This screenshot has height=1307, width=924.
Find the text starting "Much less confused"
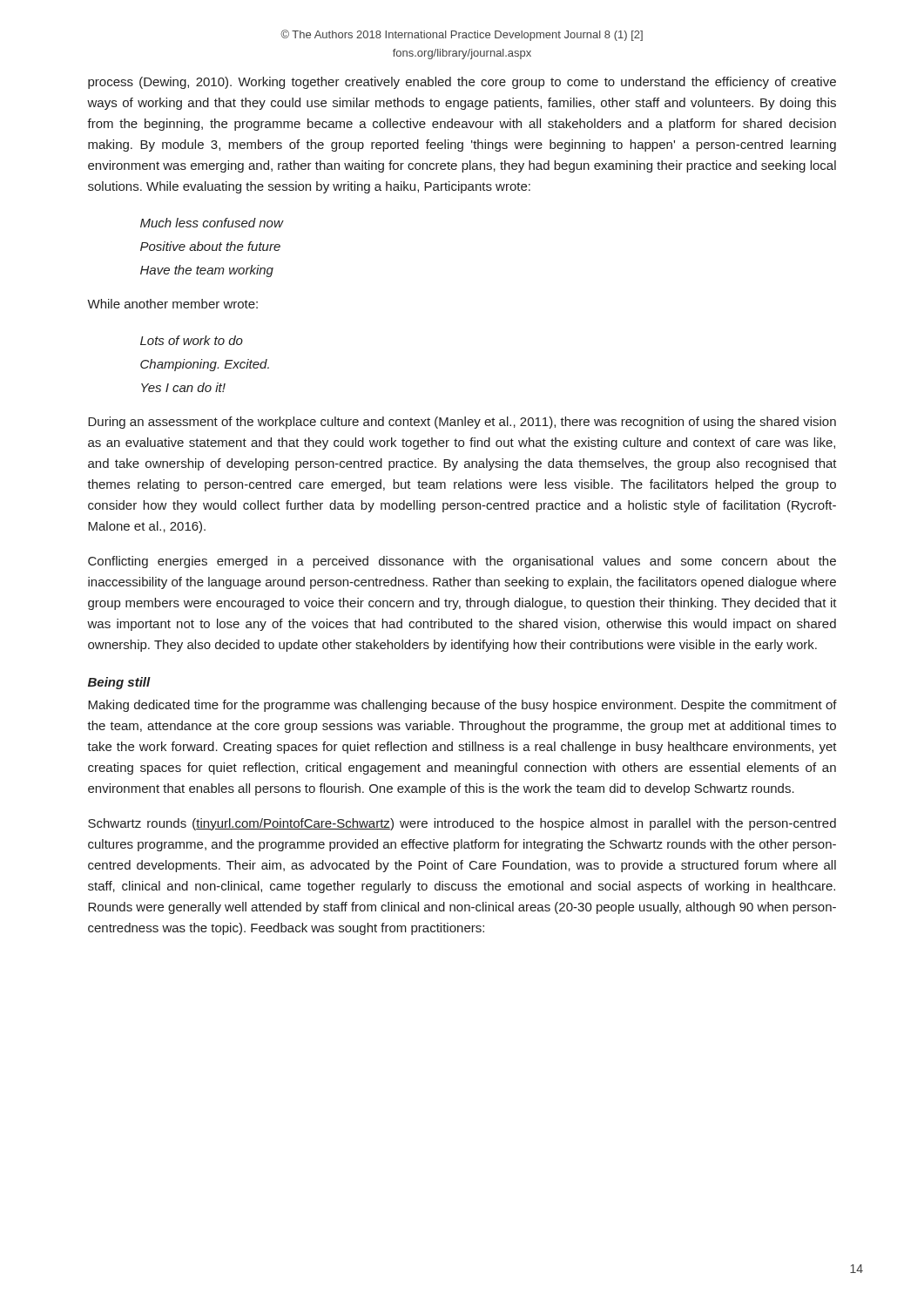tap(211, 246)
